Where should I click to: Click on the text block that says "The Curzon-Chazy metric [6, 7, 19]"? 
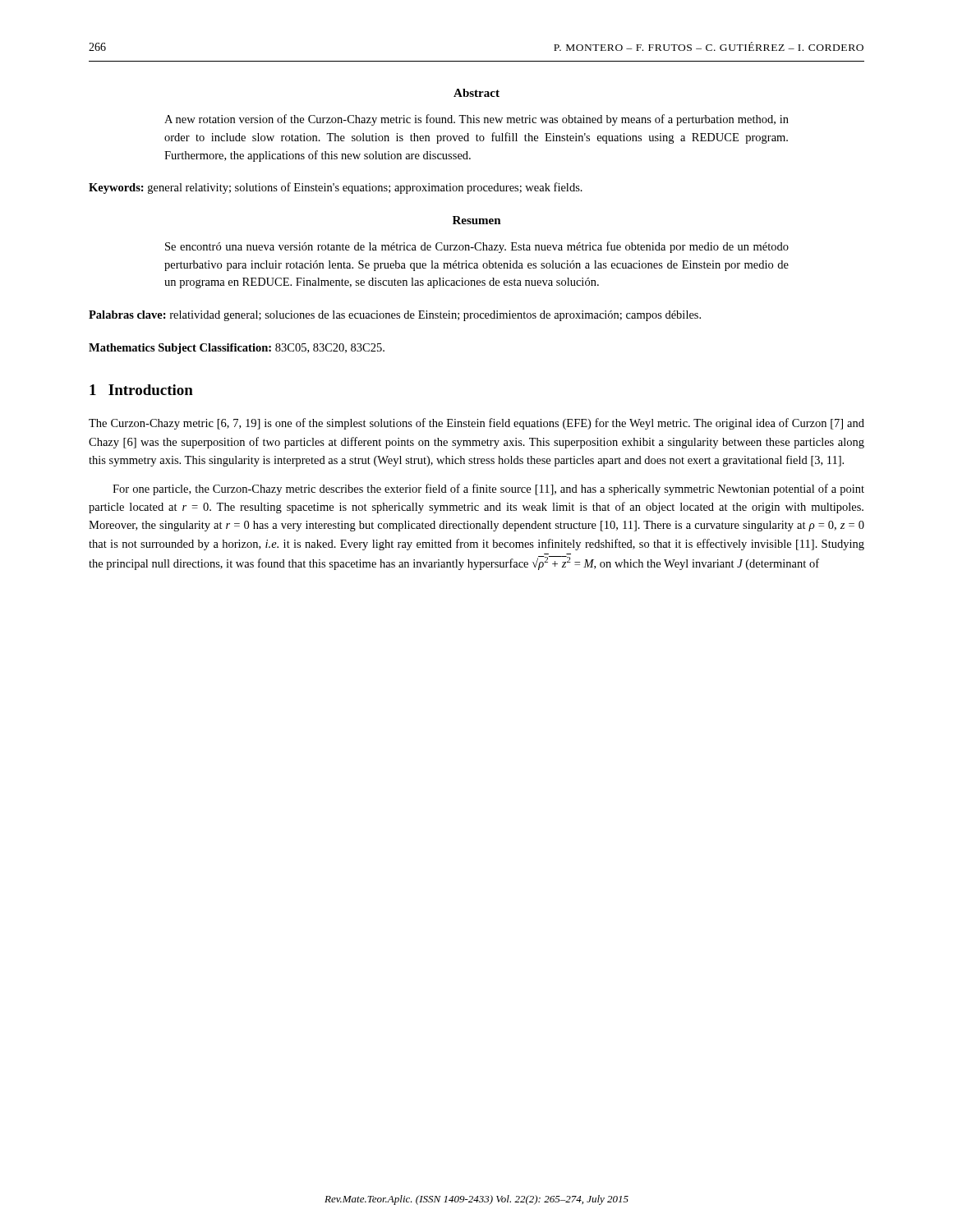click(476, 494)
